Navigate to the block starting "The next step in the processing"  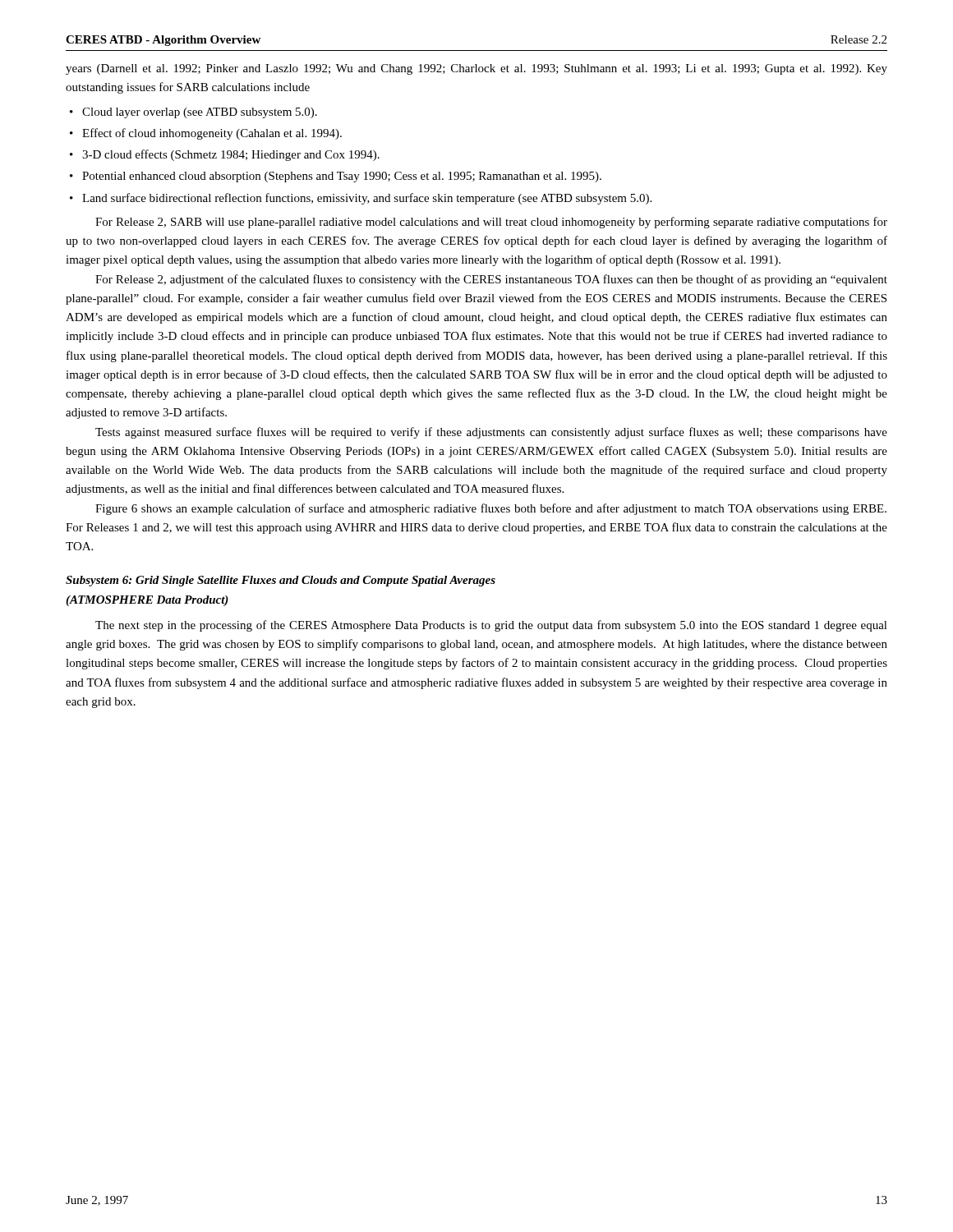coord(476,663)
